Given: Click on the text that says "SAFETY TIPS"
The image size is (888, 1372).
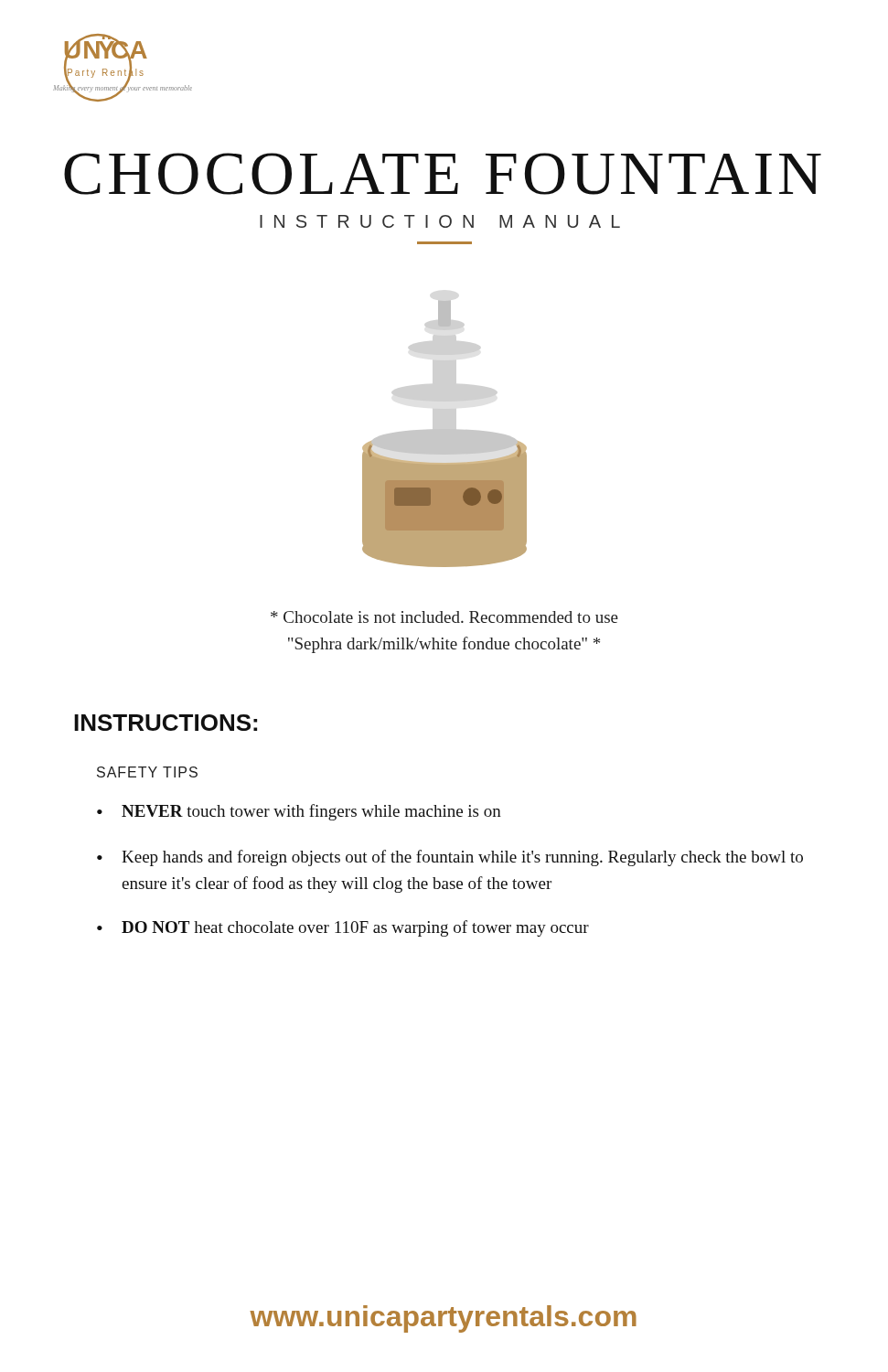Looking at the screenshot, I should pyautogui.click(x=148, y=772).
